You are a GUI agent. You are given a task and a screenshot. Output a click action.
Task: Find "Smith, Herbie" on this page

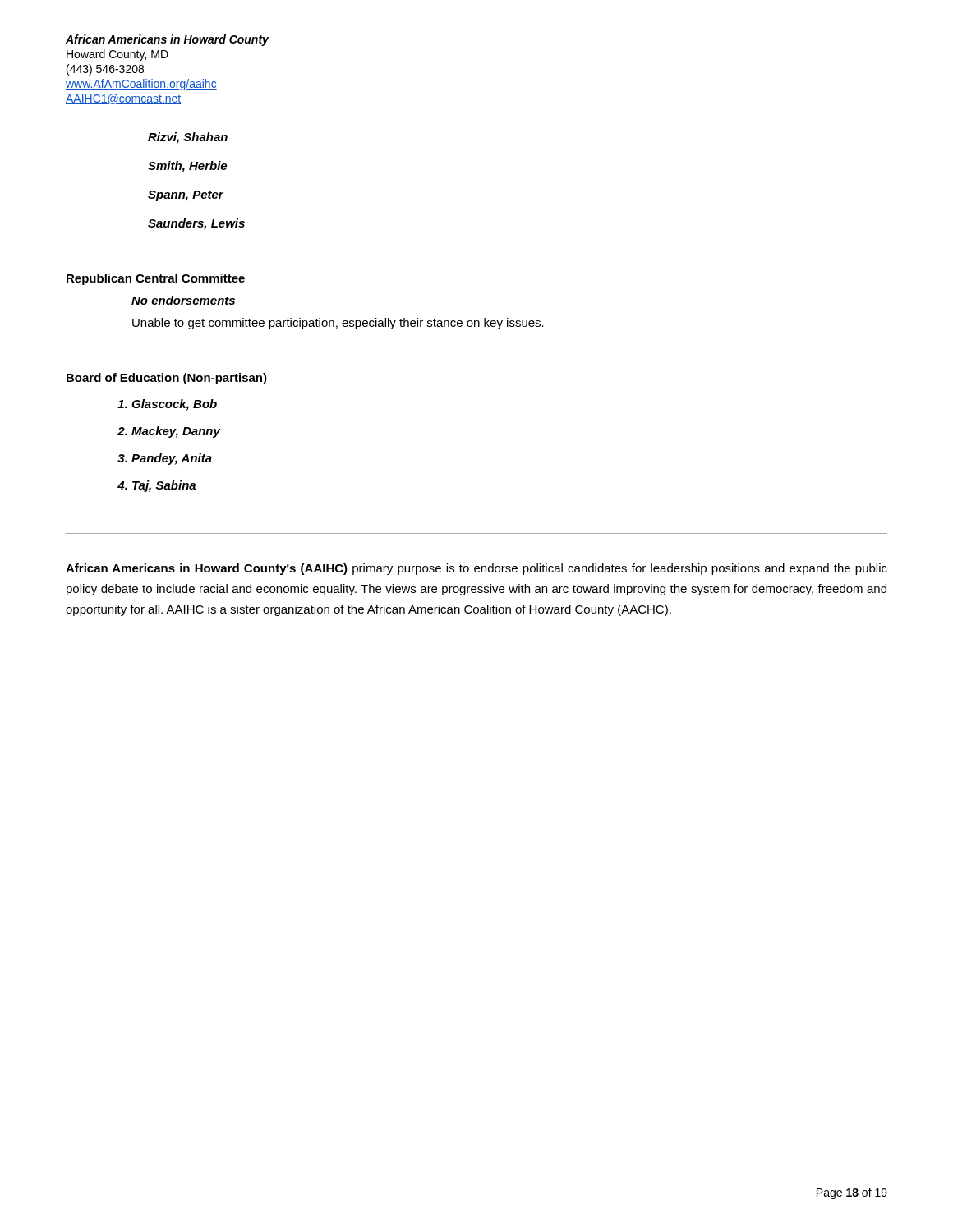coord(188,166)
